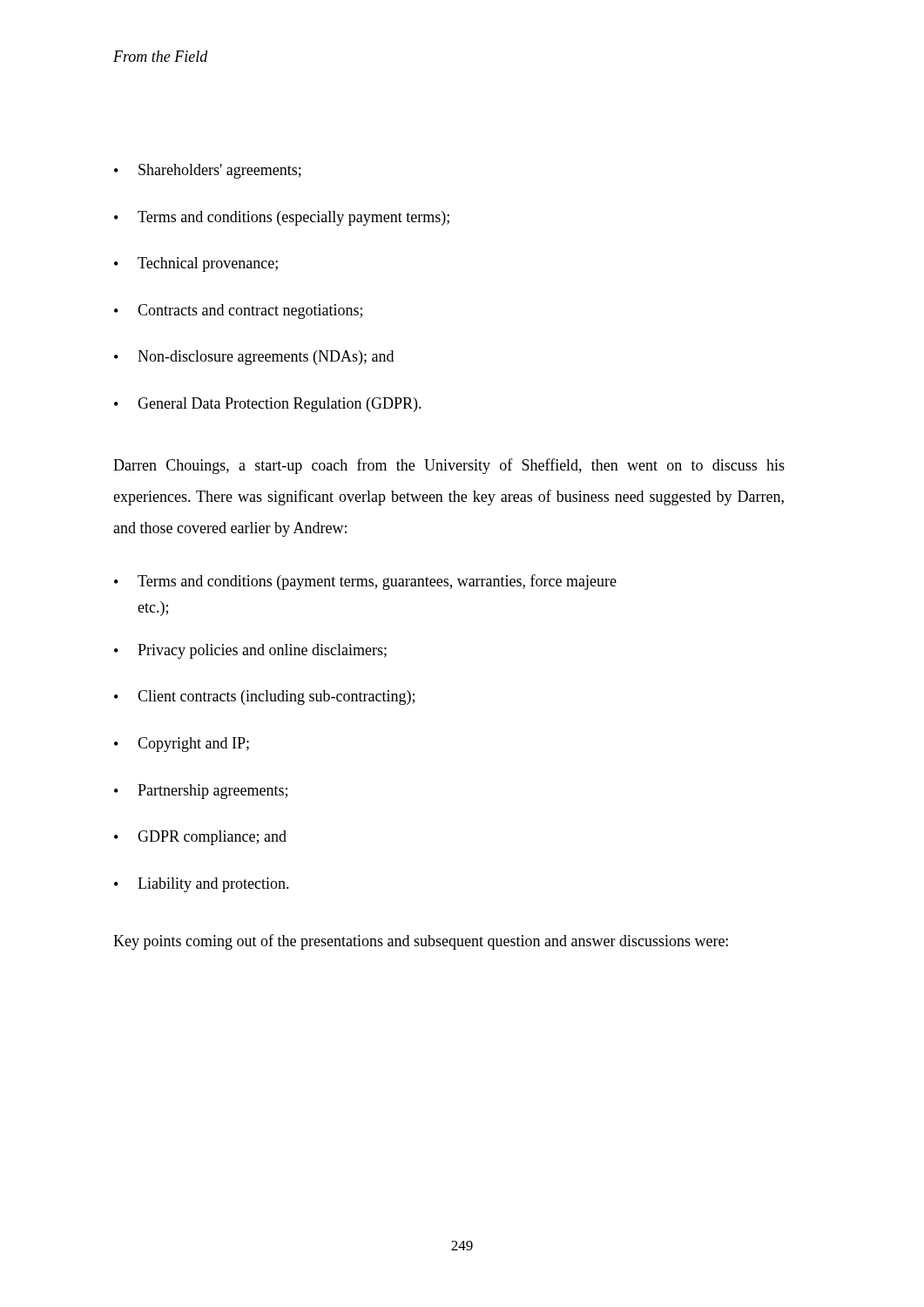Locate the list item containing "• Shareholders' agreements;"

tap(208, 171)
